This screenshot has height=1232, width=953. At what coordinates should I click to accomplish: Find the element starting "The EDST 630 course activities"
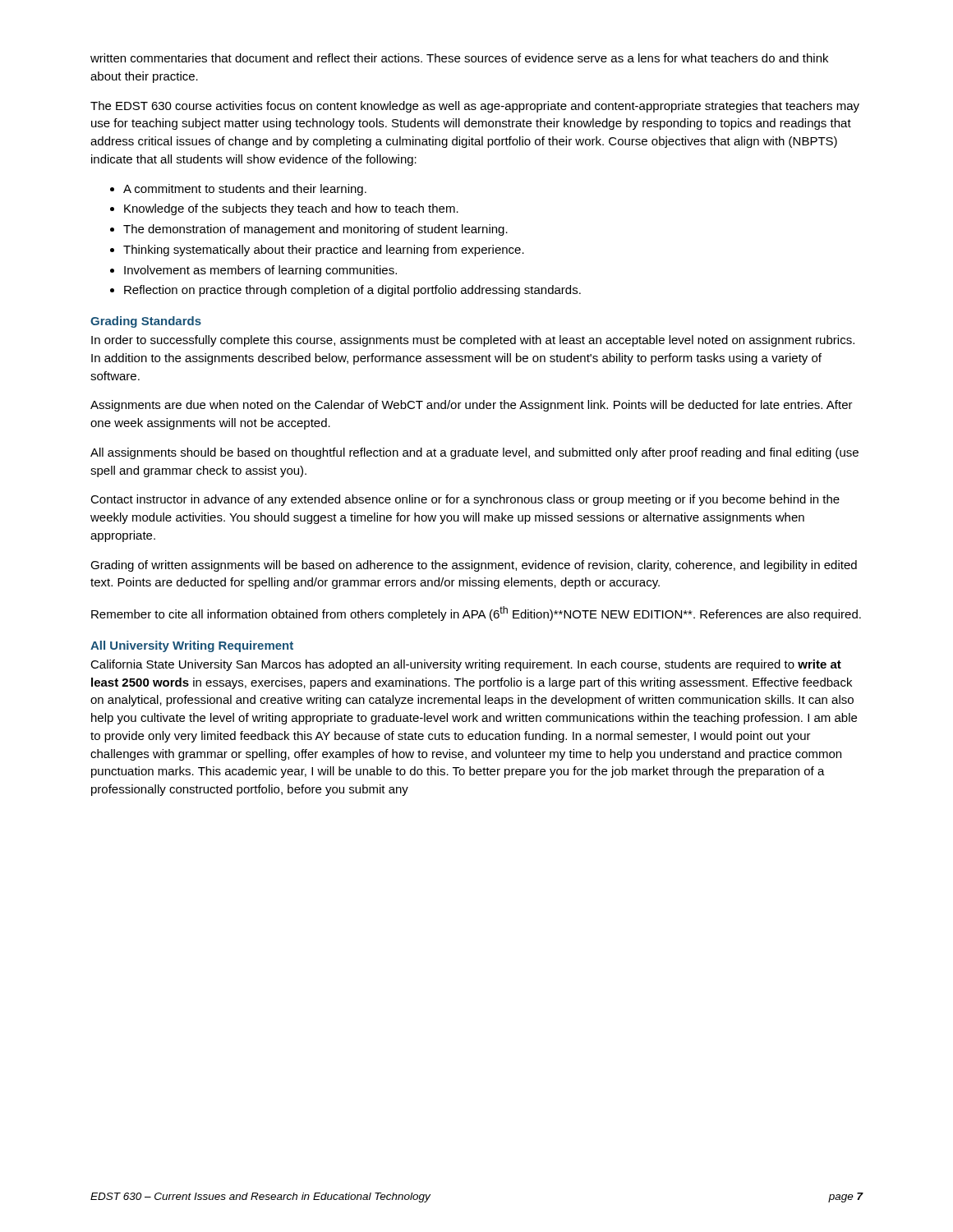click(475, 132)
